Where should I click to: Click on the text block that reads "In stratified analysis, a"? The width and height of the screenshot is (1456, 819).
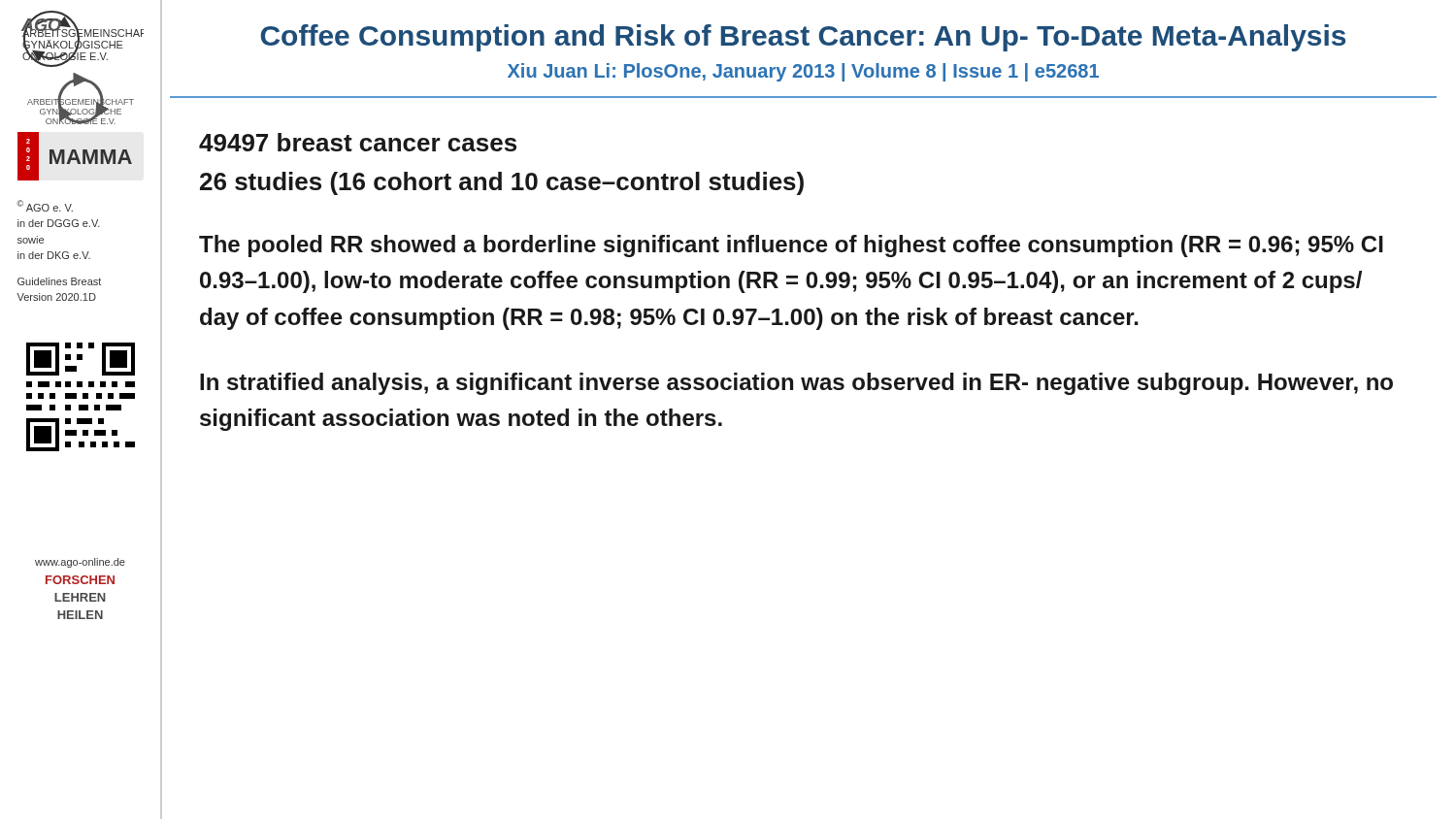pos(797,400)
